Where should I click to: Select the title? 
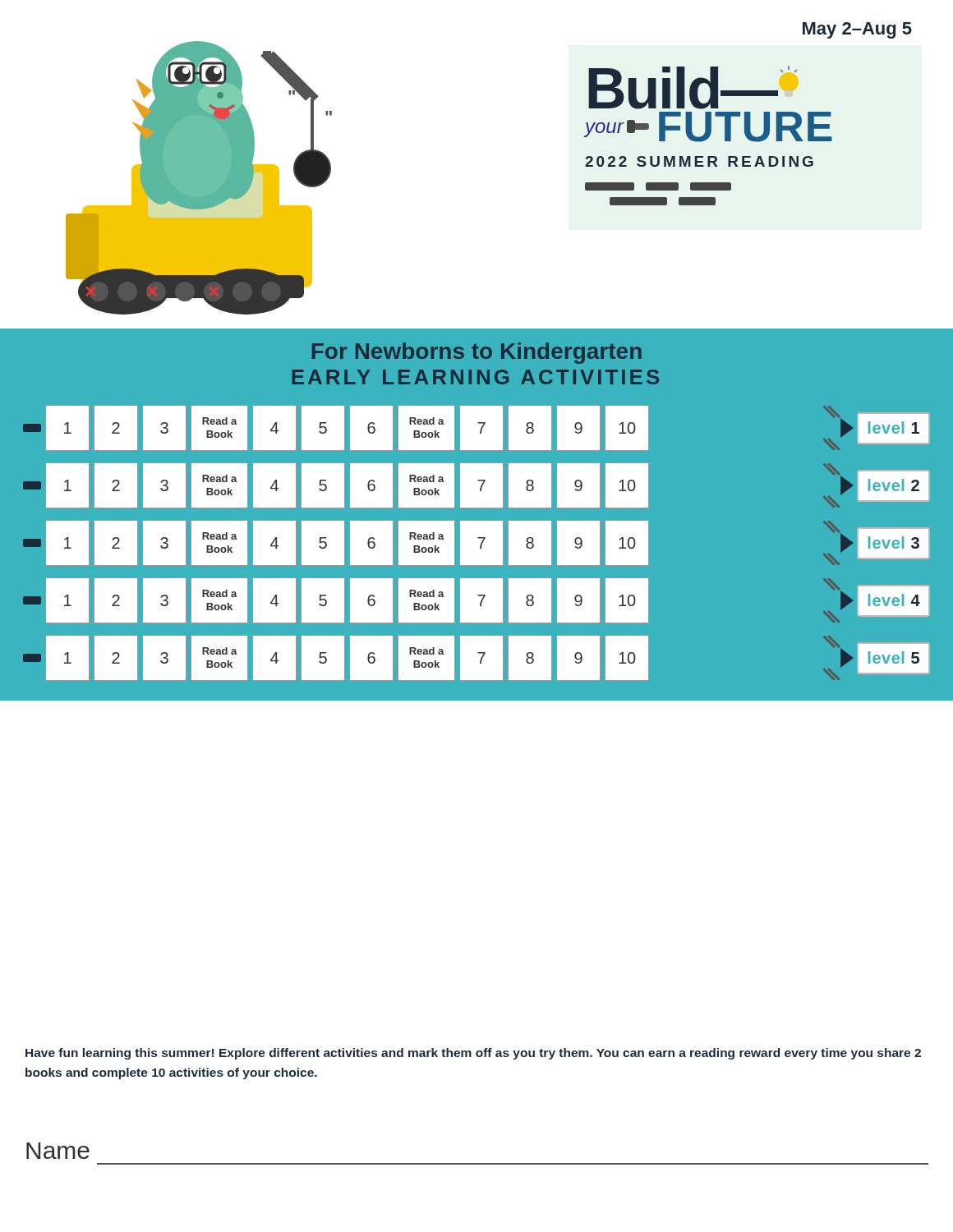tap(745, 131)
